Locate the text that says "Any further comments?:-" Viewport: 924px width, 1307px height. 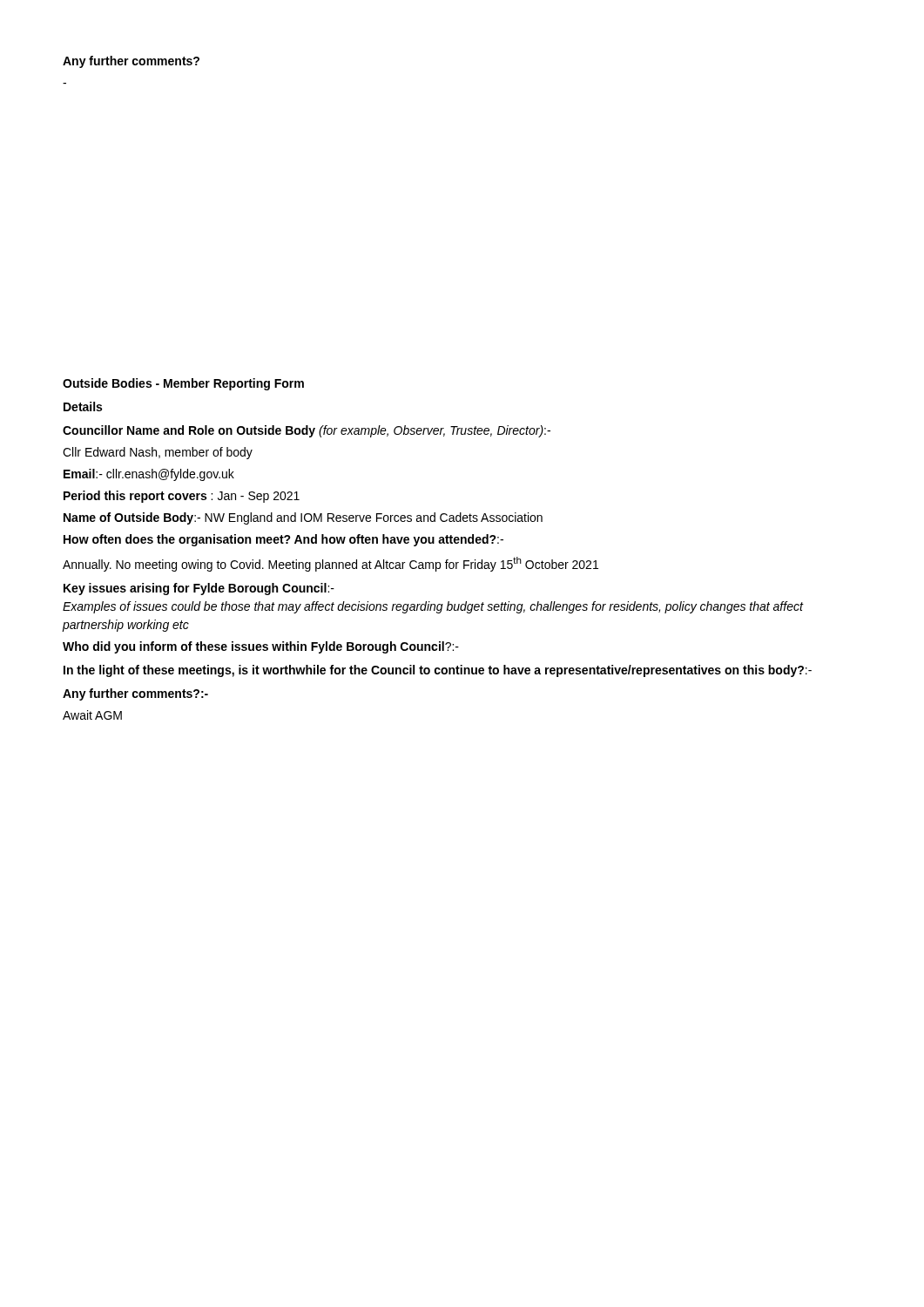(x=135, y=694)
